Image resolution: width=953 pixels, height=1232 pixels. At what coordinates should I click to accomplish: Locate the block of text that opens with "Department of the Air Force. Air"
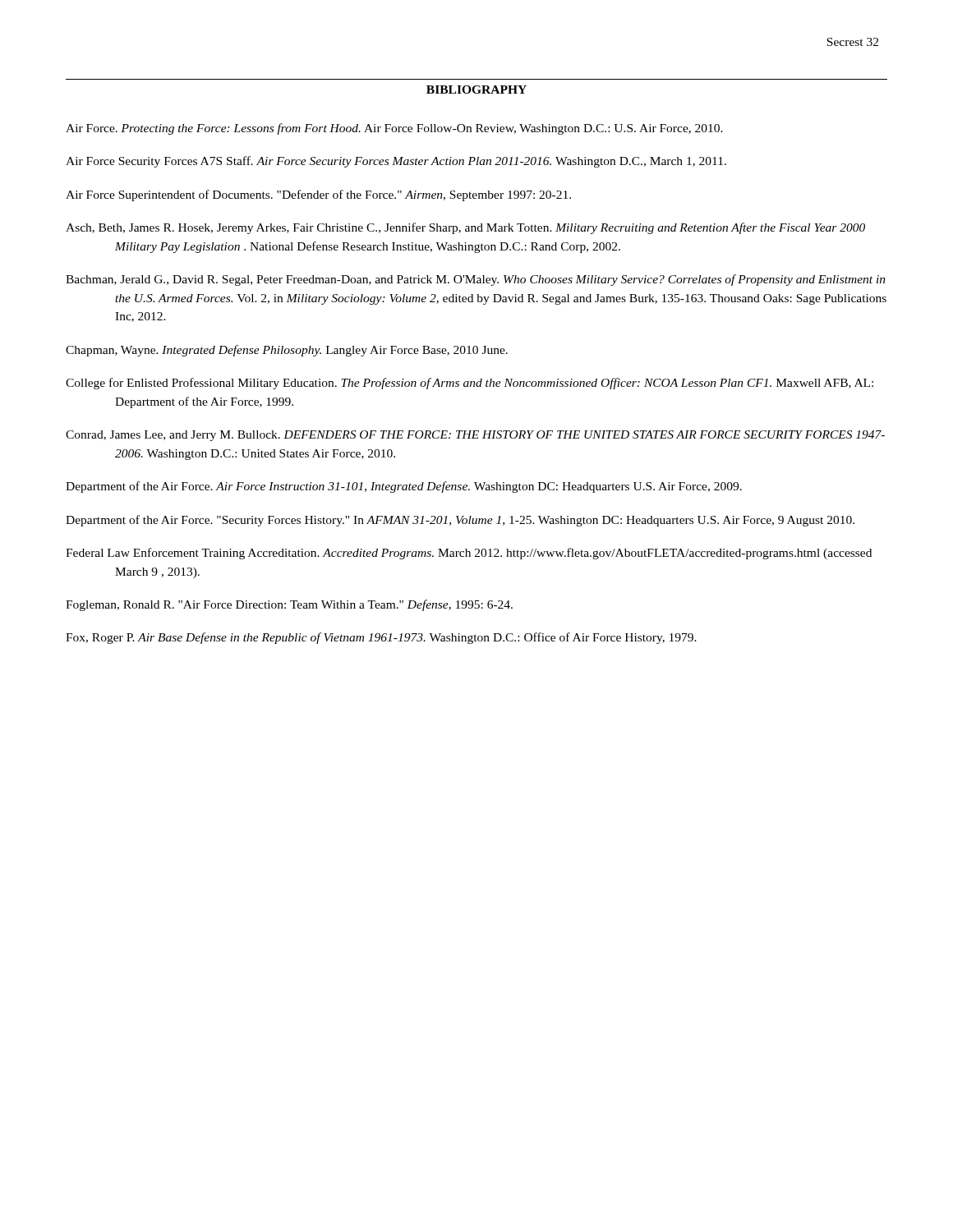pos(404,486)
